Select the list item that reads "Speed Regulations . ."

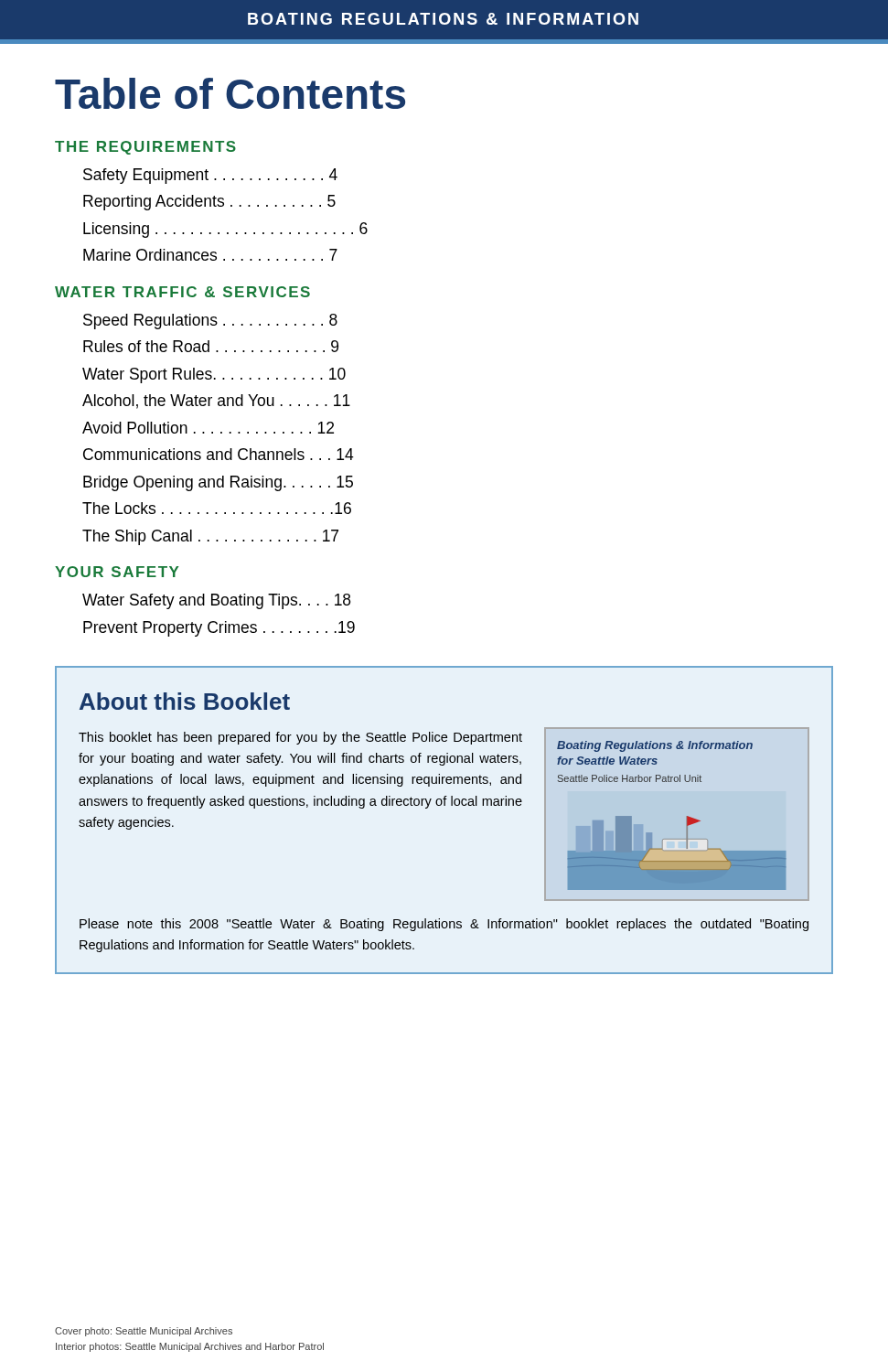[x=210, y=320]
